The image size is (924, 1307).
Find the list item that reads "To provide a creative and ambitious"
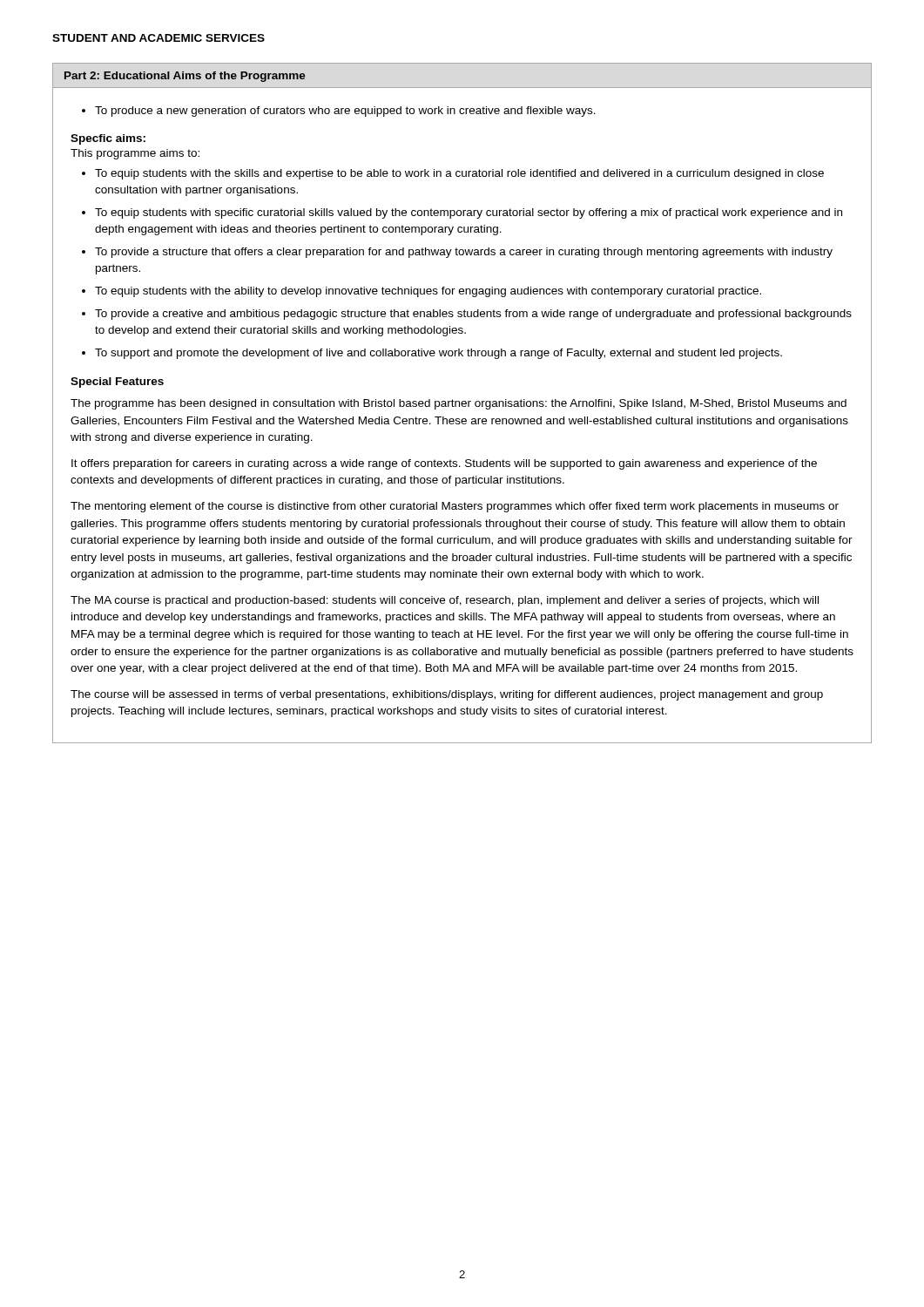(473, 321)
